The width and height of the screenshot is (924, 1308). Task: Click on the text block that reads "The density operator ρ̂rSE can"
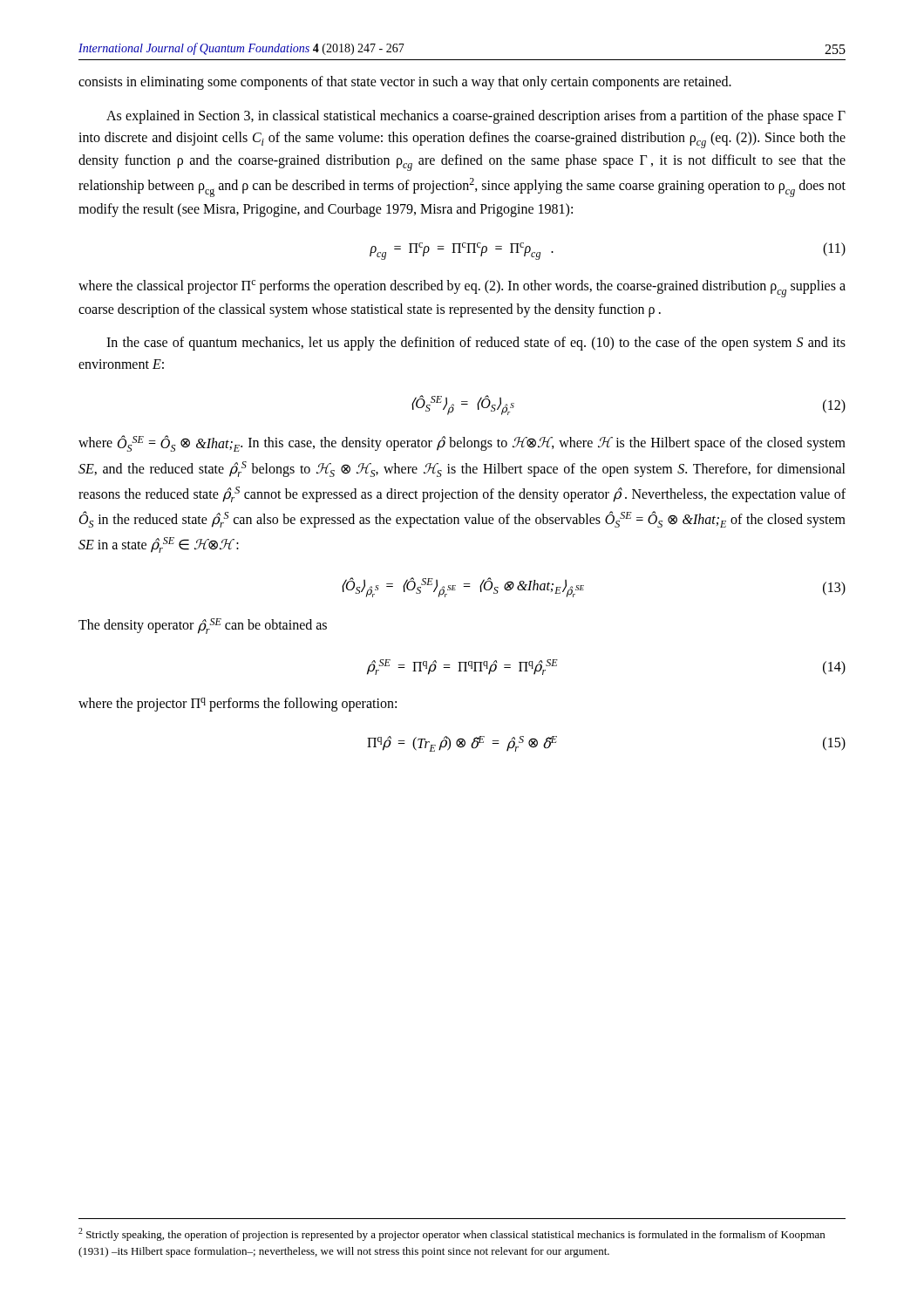[x=203, y=626]
